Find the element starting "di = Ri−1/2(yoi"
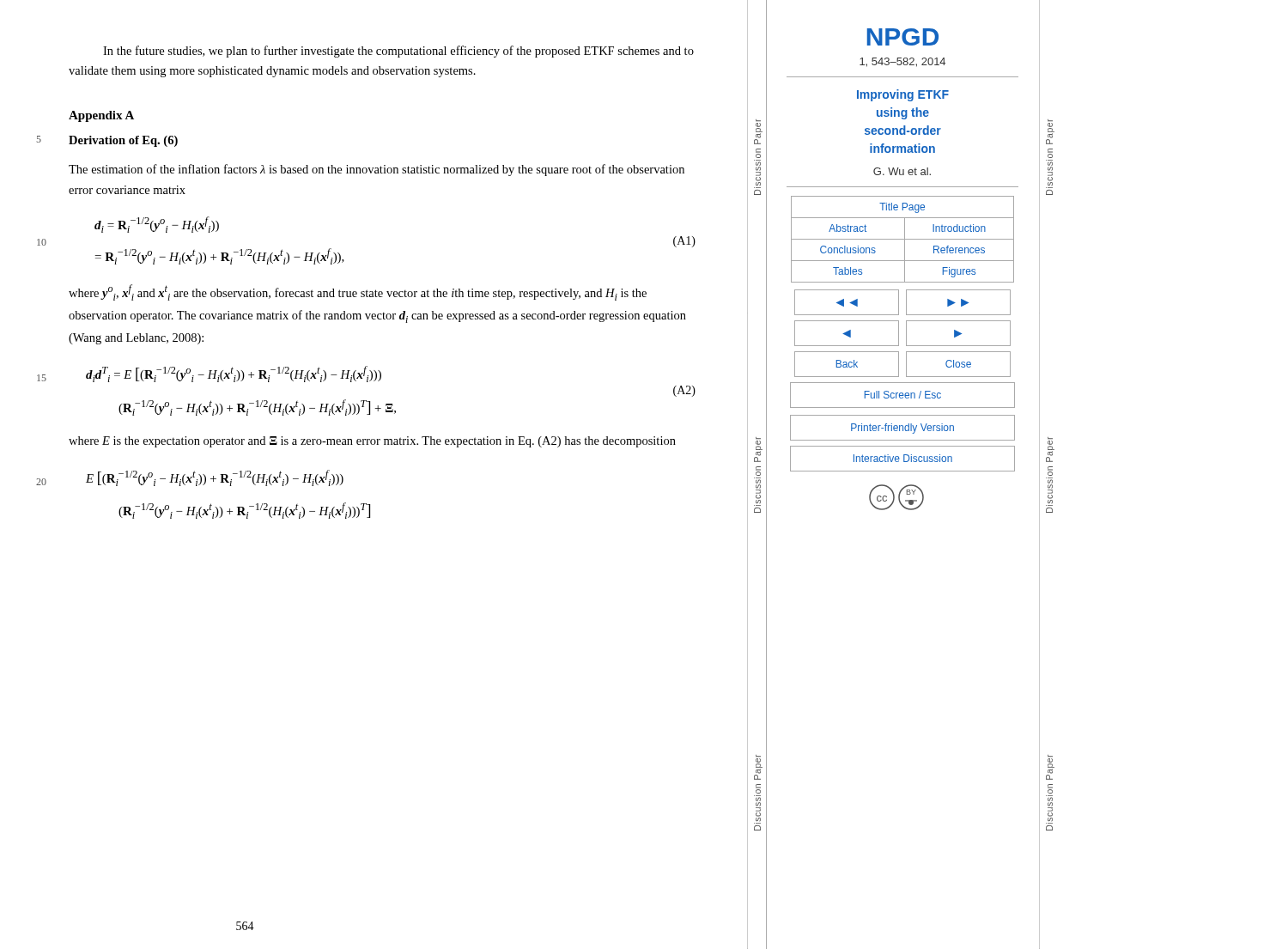Image resolution: width=1288 pixels, height=949 pixels. (157, 225)
